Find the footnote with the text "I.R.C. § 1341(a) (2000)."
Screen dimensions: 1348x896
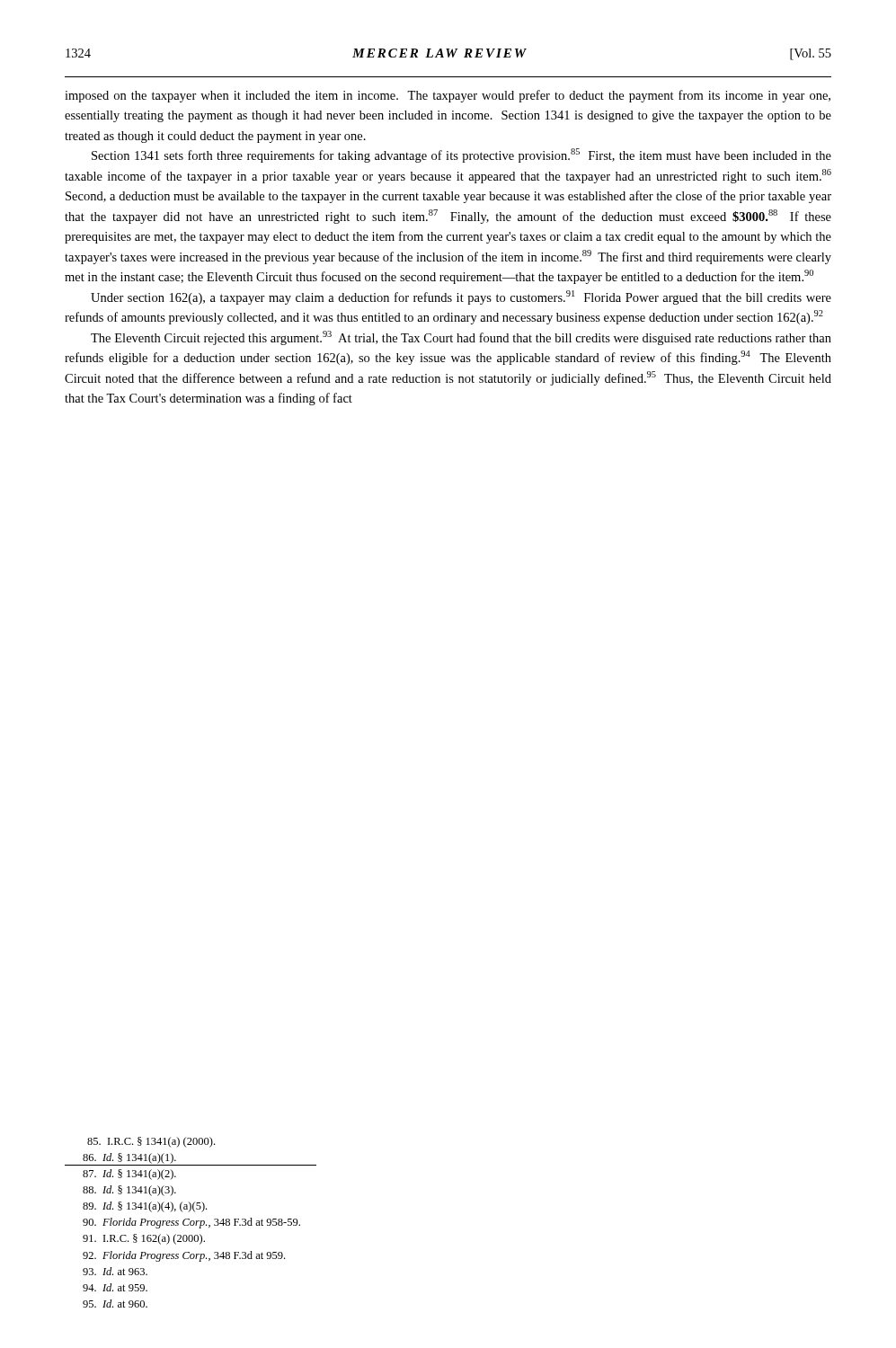[151, 1142]
